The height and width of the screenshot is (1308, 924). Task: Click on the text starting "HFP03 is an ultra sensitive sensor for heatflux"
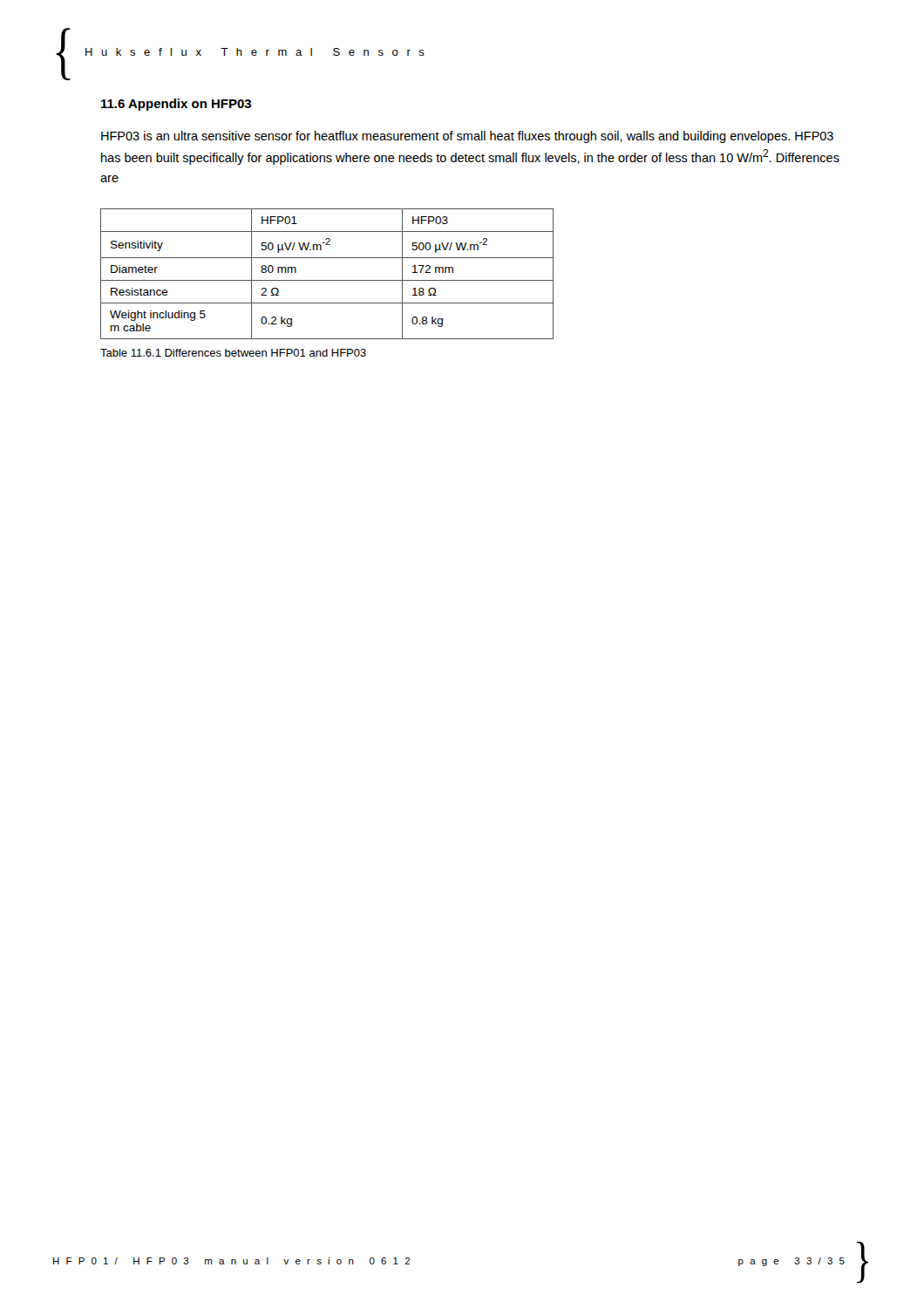470,157
